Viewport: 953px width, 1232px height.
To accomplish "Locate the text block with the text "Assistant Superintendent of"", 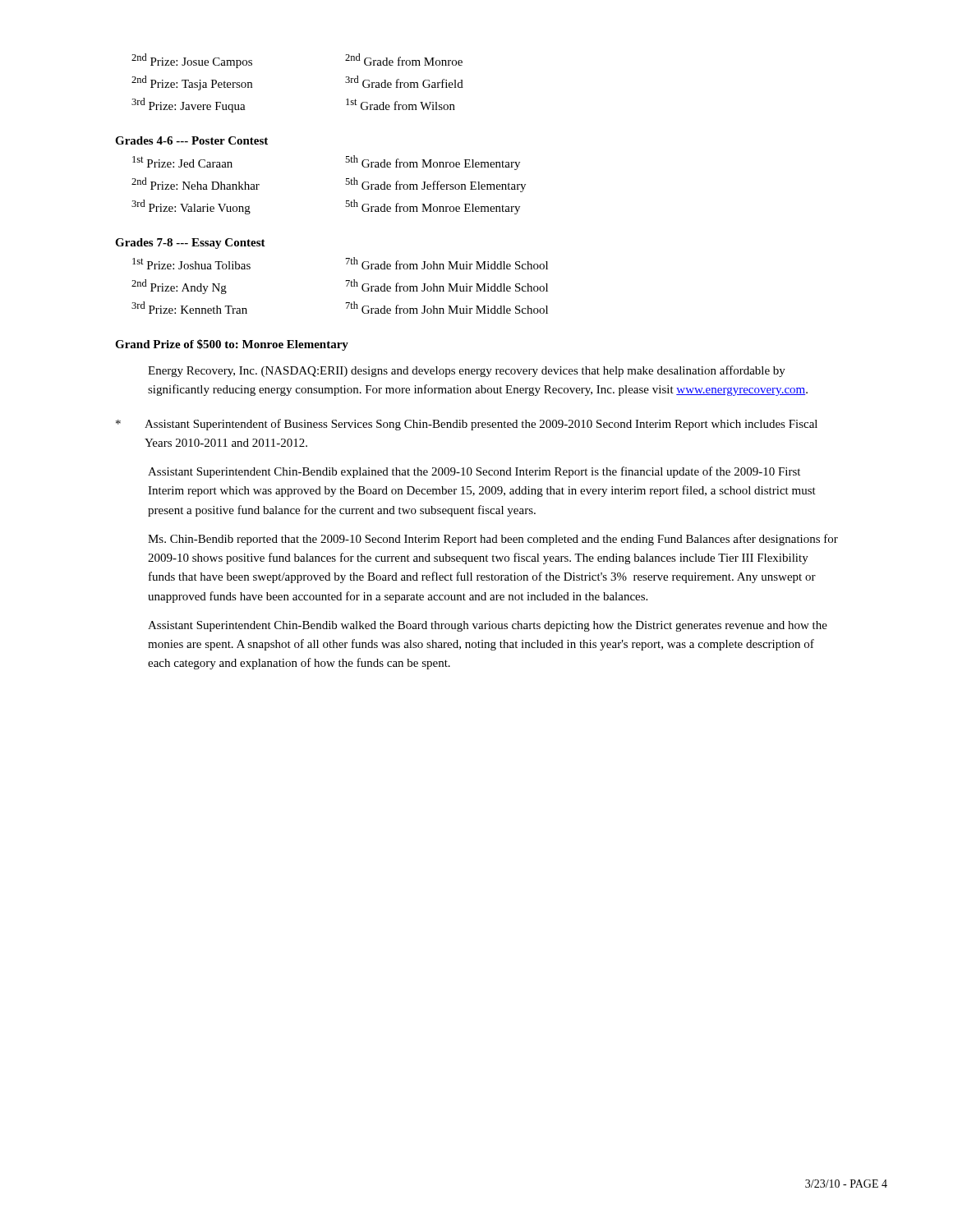I will pos(476,433).
